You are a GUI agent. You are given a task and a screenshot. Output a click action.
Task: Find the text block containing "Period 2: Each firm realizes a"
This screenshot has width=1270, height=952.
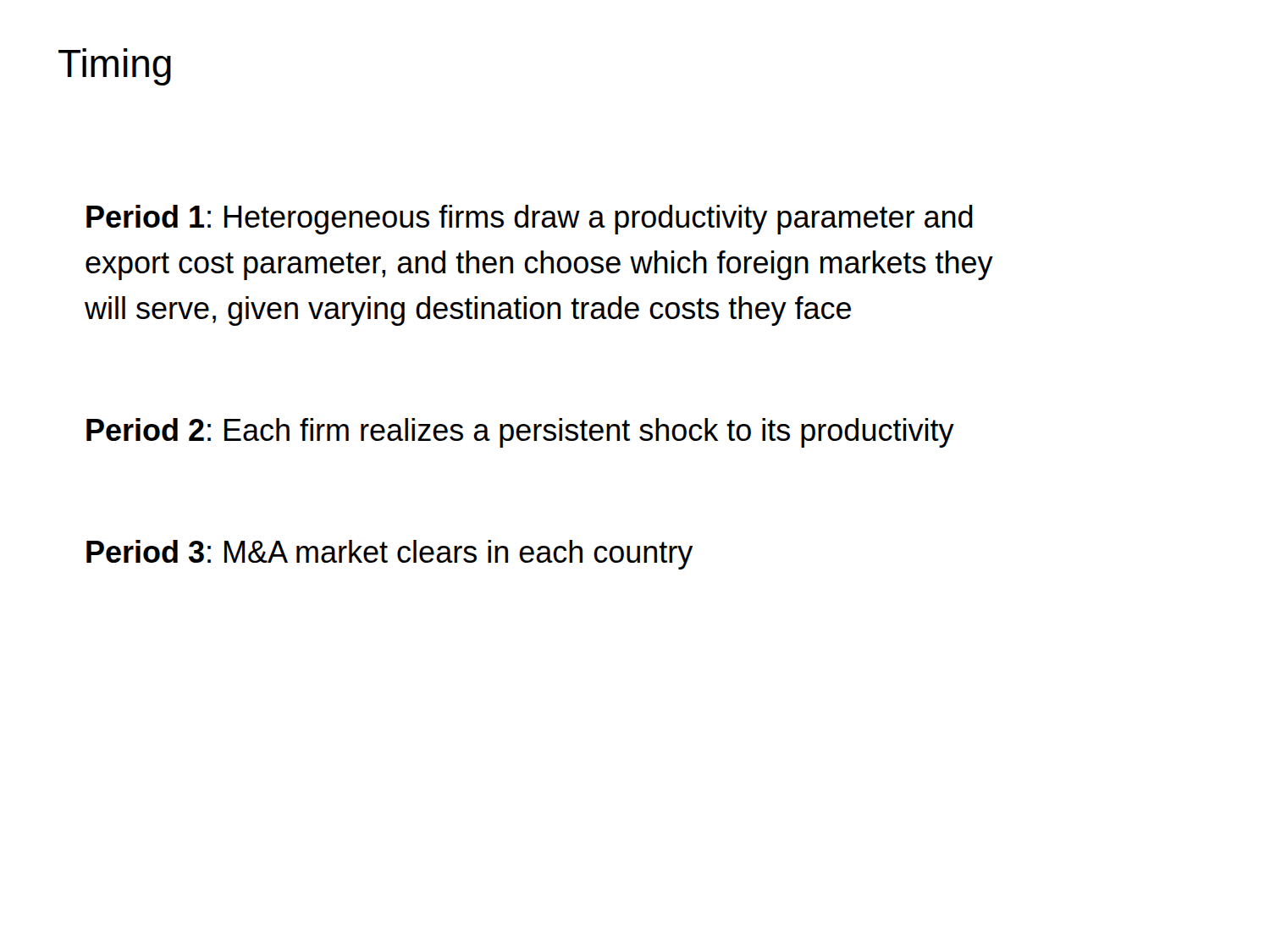point(519,430)
